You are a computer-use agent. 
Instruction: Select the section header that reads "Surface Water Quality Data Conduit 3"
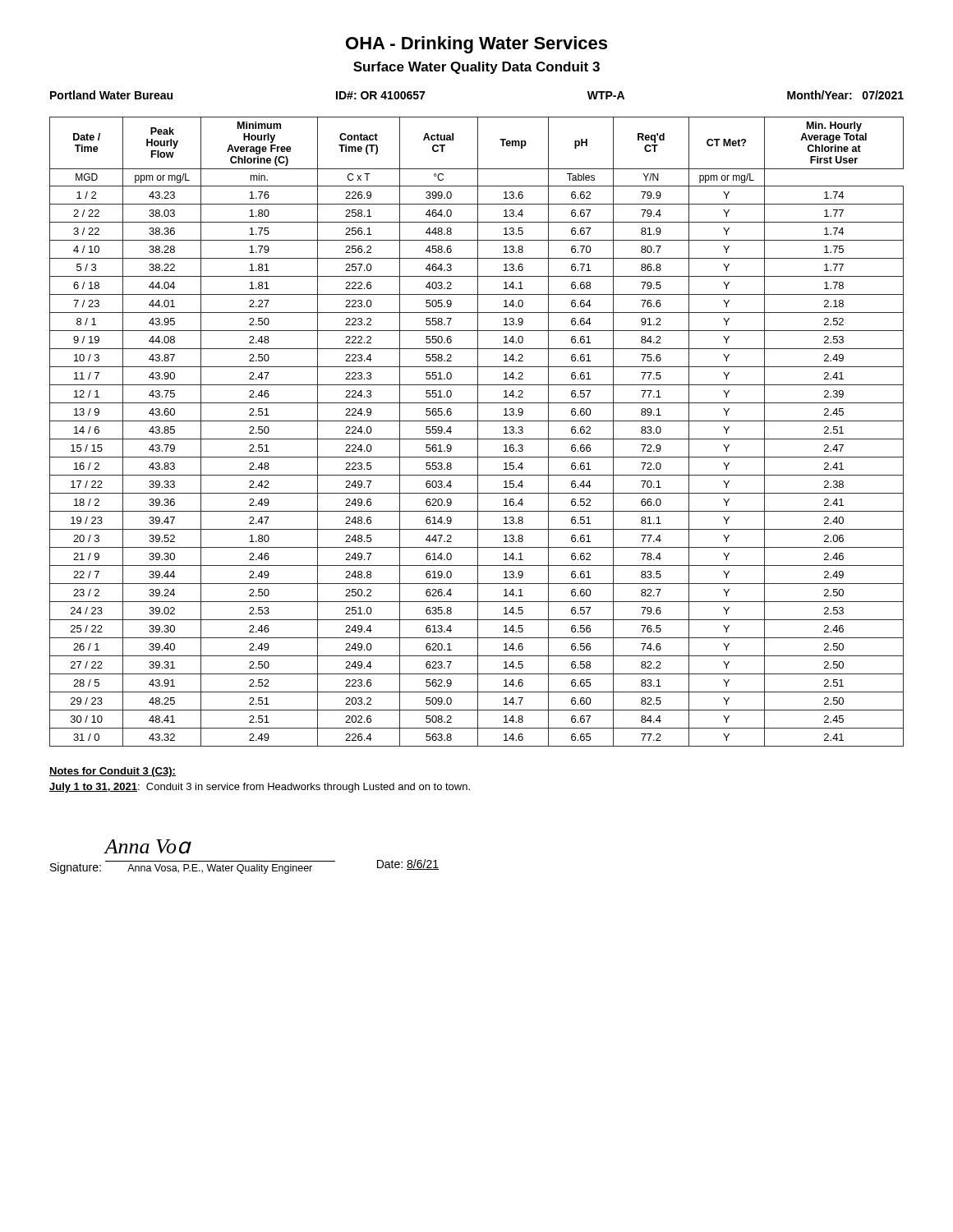pos(476,67)
